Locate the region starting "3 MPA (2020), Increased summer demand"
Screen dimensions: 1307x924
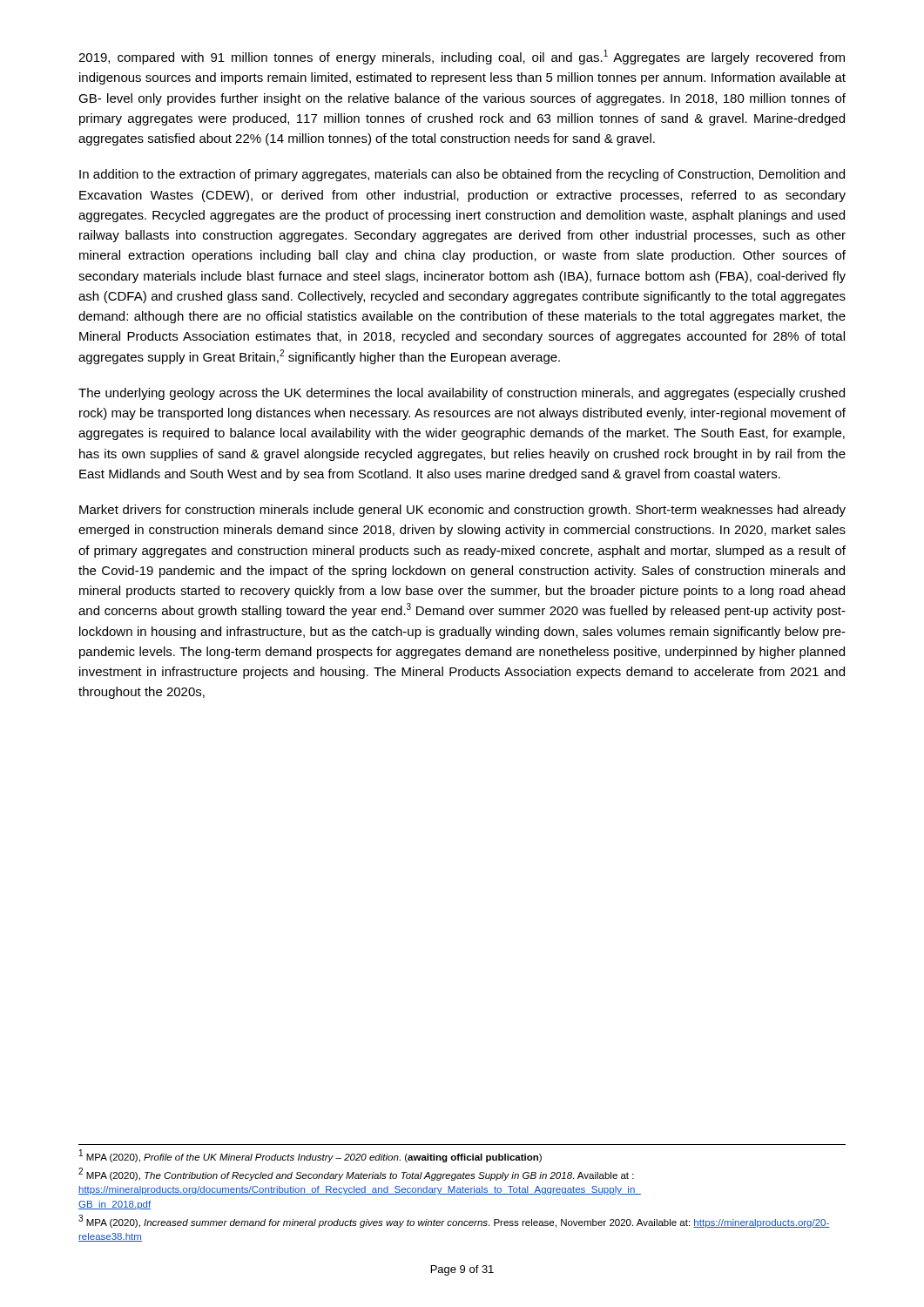point(454,1229)
